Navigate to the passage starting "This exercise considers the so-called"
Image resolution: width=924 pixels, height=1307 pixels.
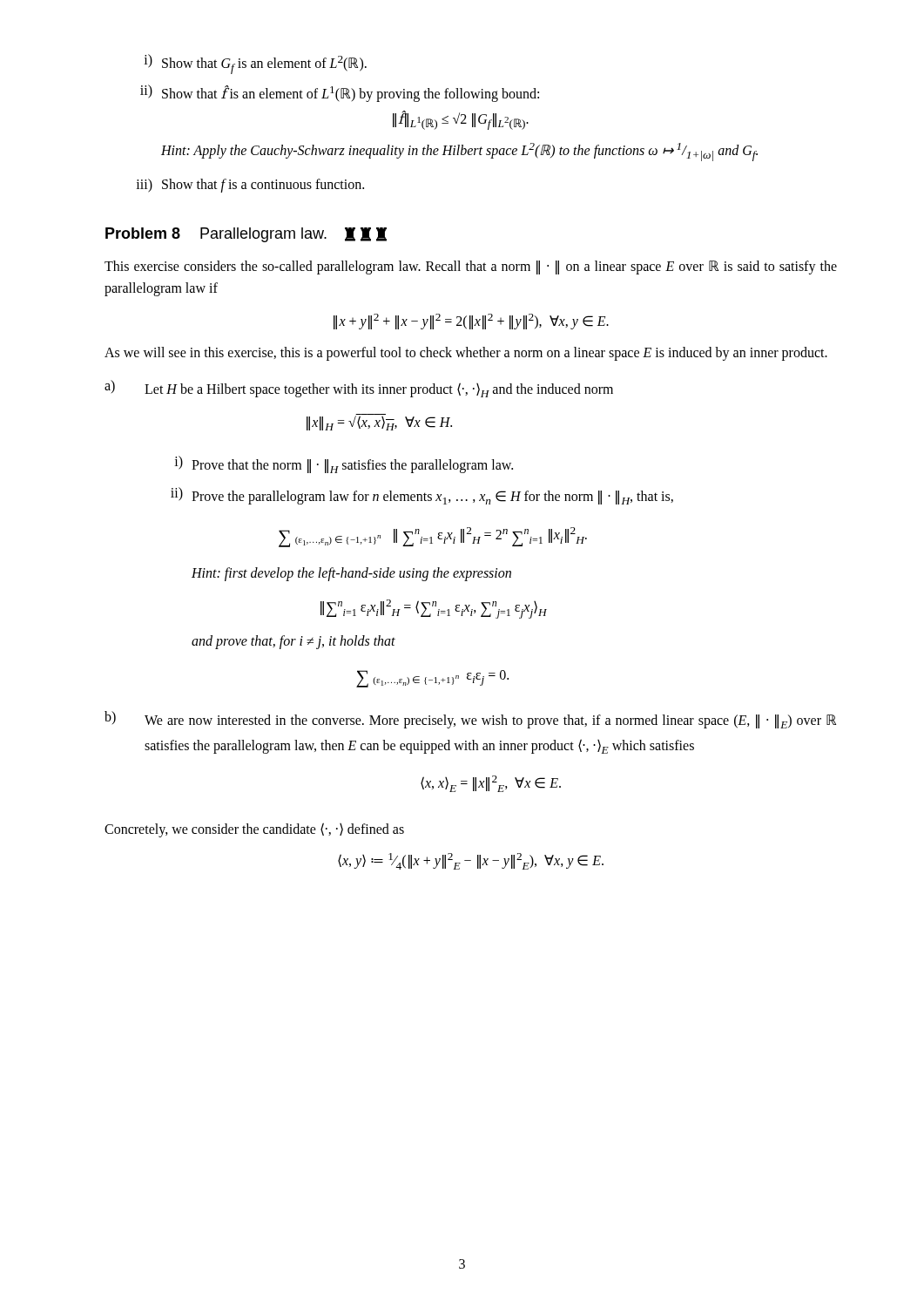click(x=471, y=277)
